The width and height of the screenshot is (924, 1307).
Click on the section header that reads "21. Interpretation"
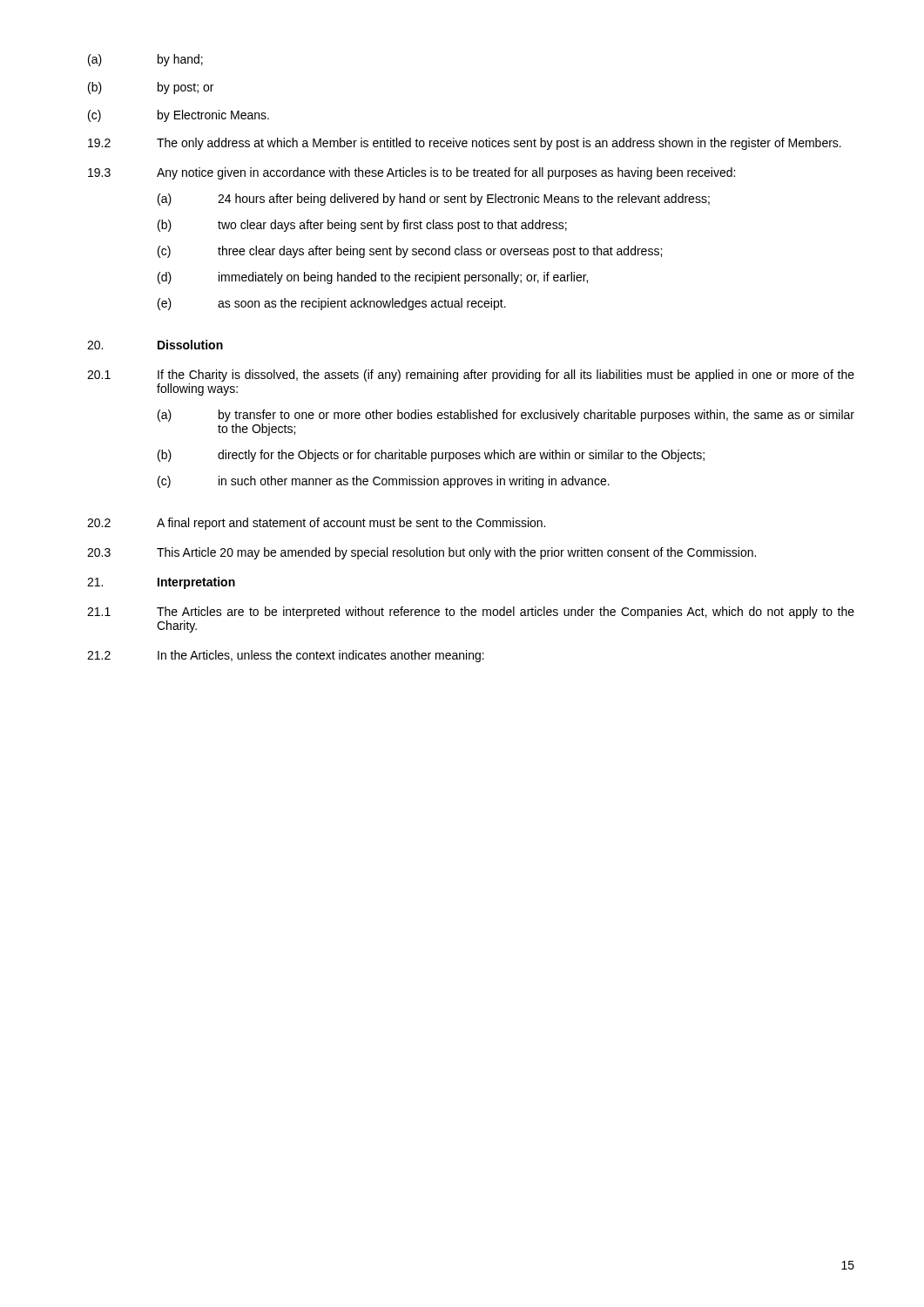pos(161,582)
